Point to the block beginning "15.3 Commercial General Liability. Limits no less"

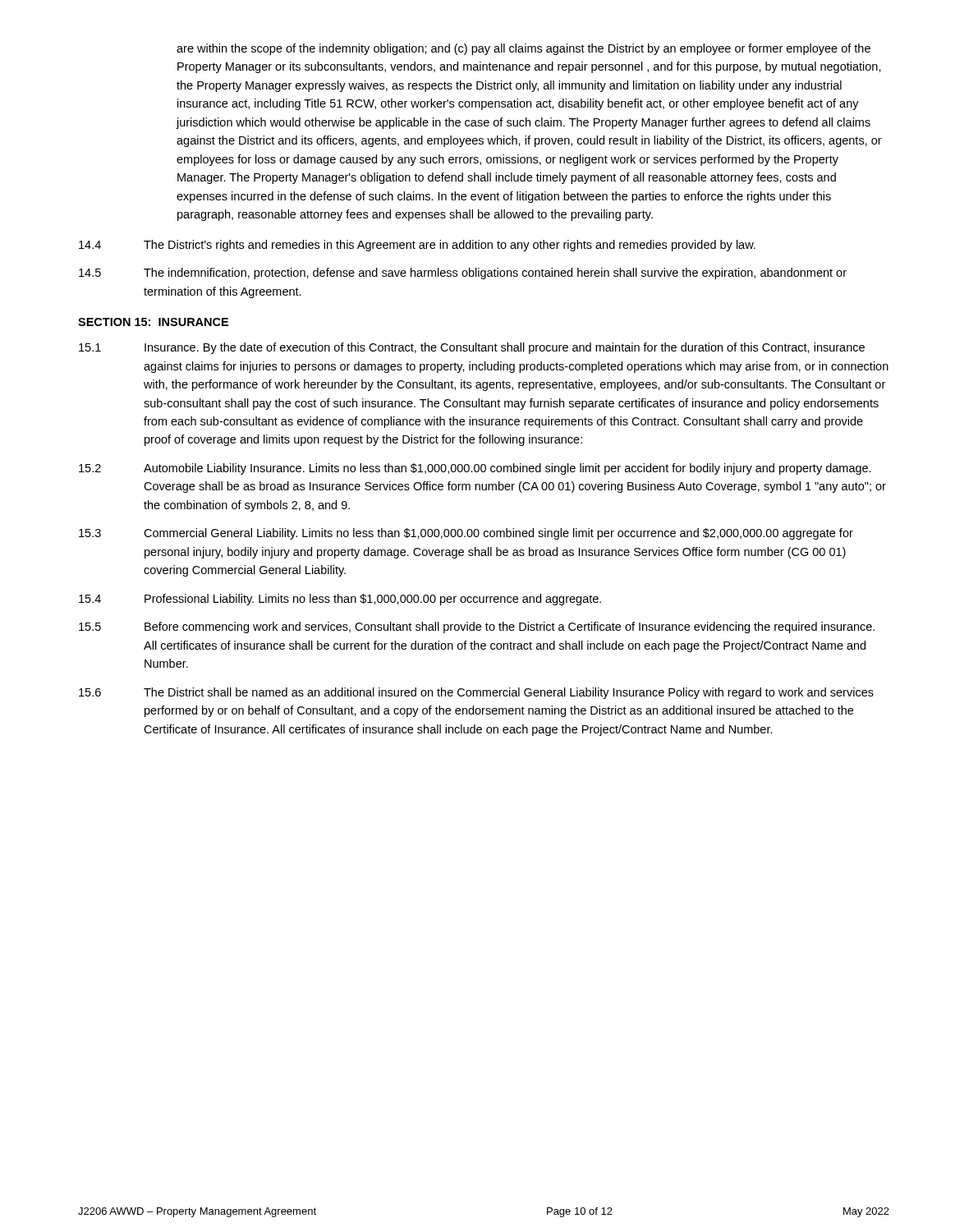(484, 552)
